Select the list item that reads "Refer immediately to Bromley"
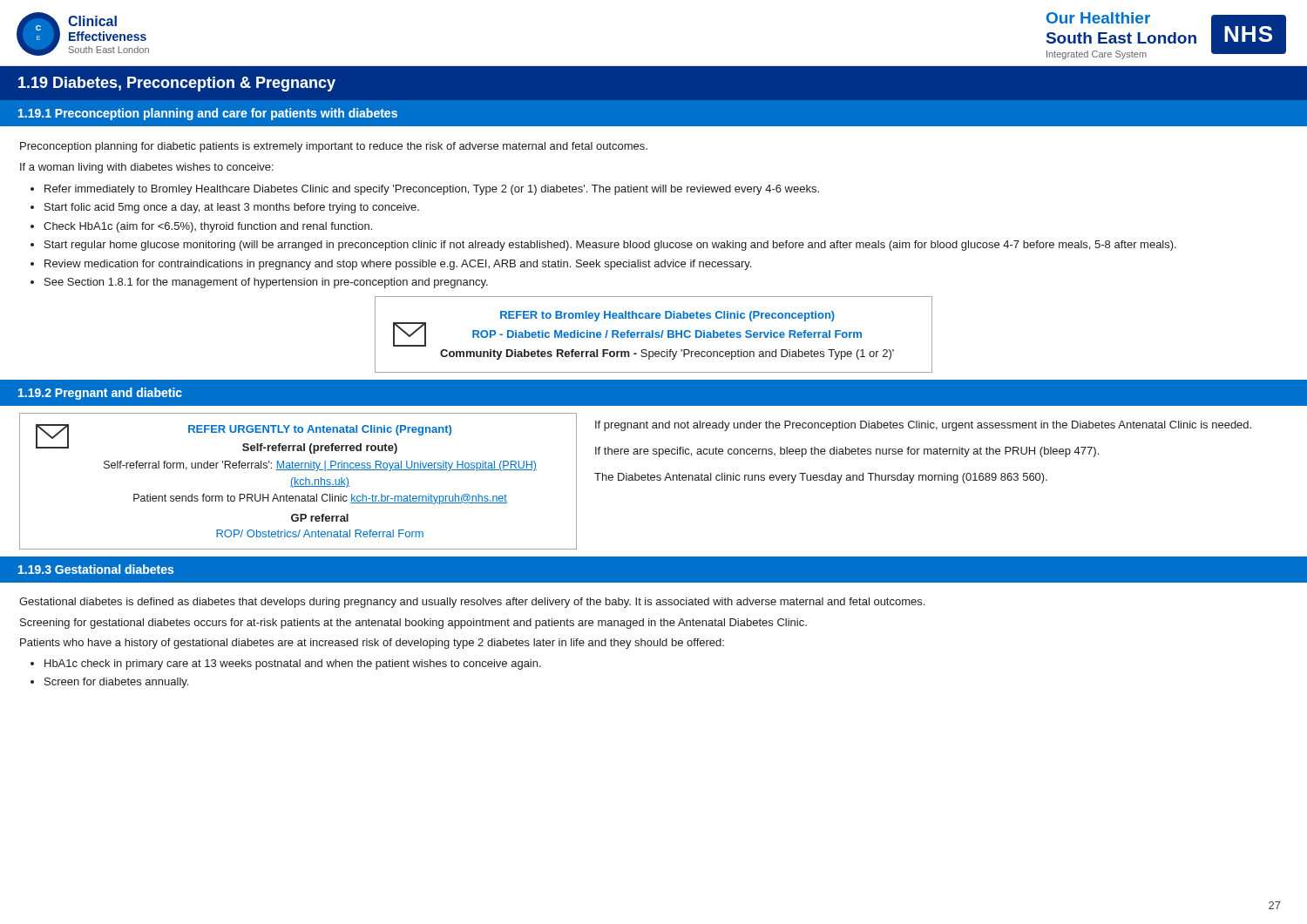The height and width of the screenshot is (924, 1307). tap(432, 188)
